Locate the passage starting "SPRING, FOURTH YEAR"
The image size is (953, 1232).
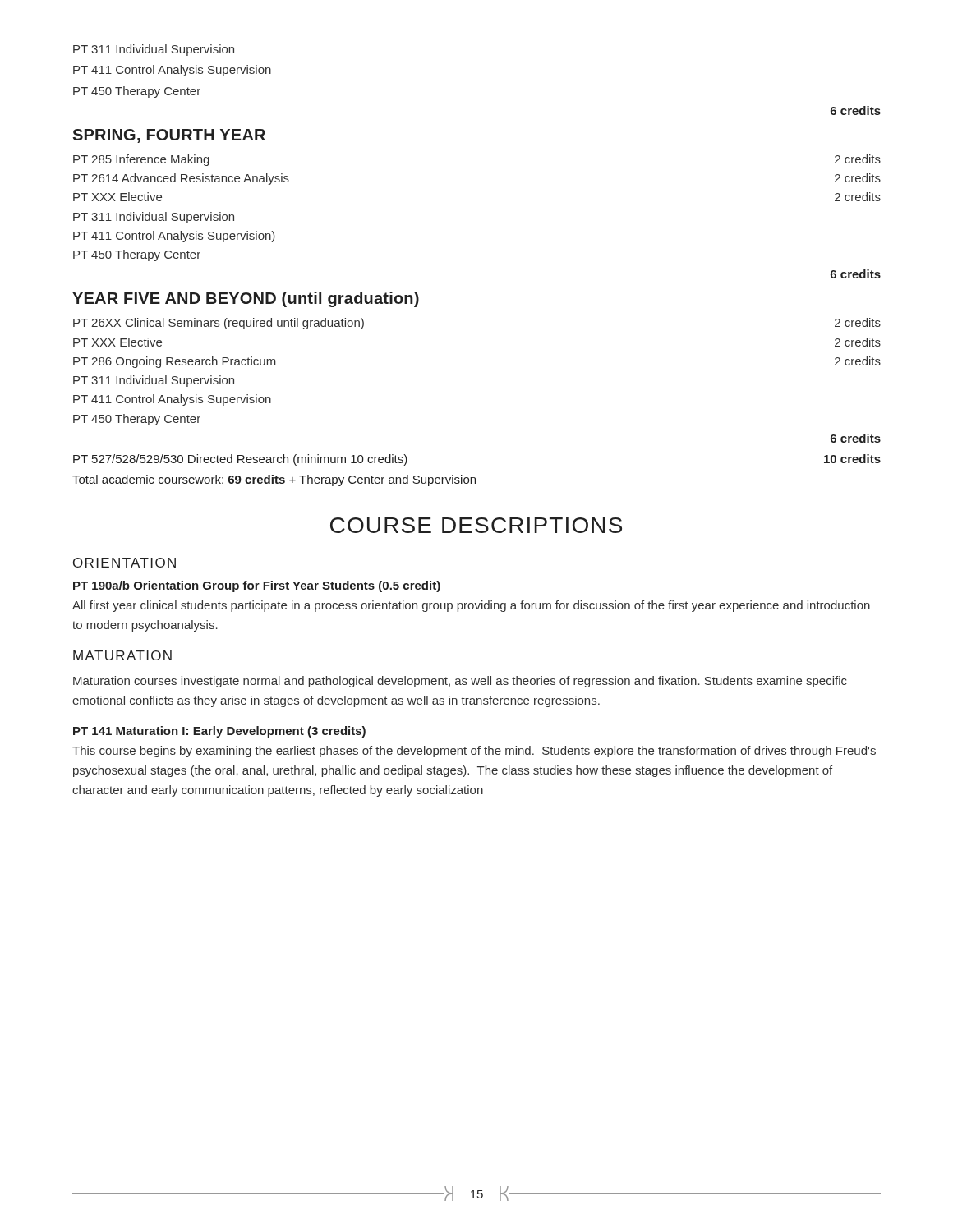[169, 134]
